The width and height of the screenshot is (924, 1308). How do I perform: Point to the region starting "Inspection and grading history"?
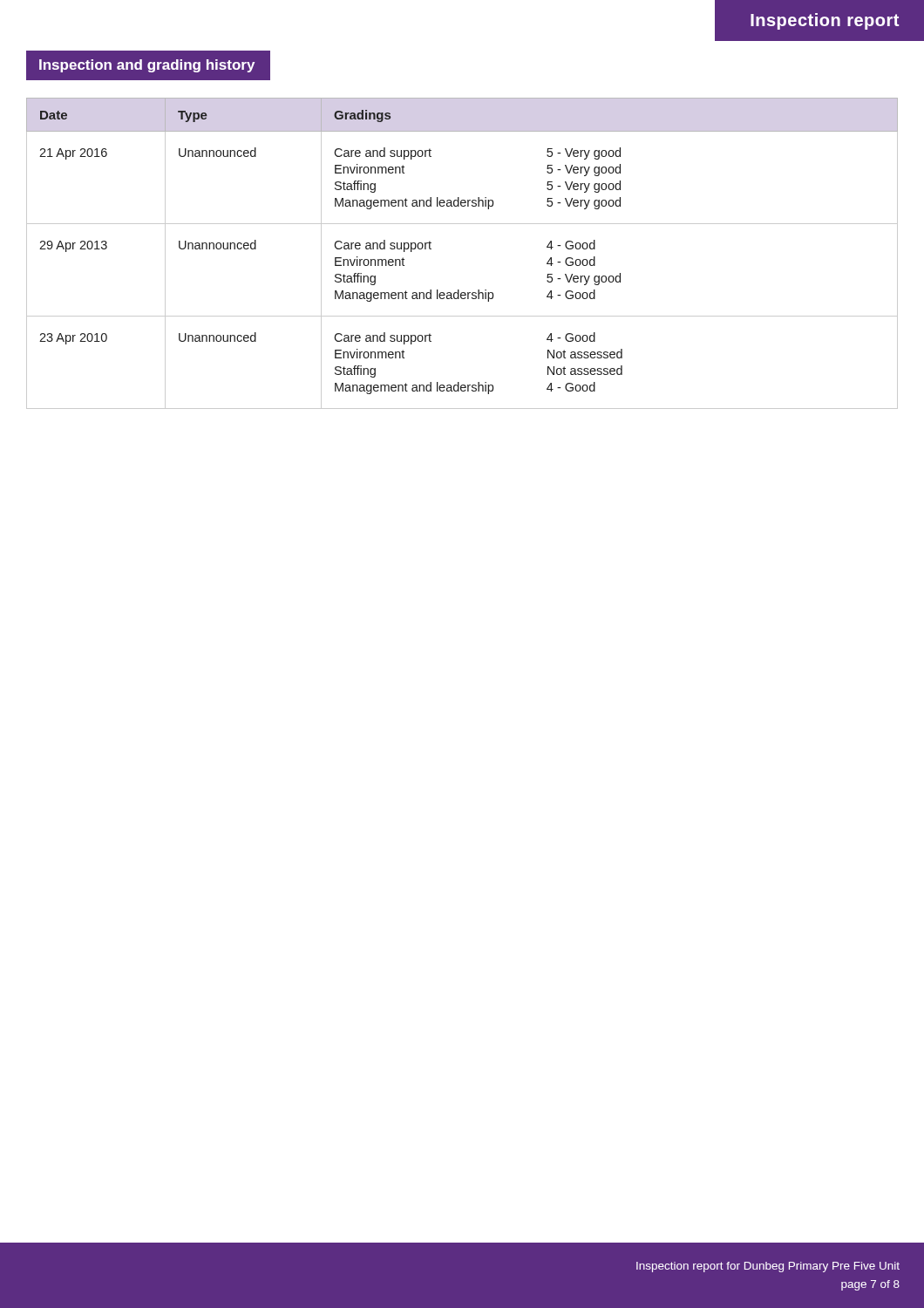147,65
